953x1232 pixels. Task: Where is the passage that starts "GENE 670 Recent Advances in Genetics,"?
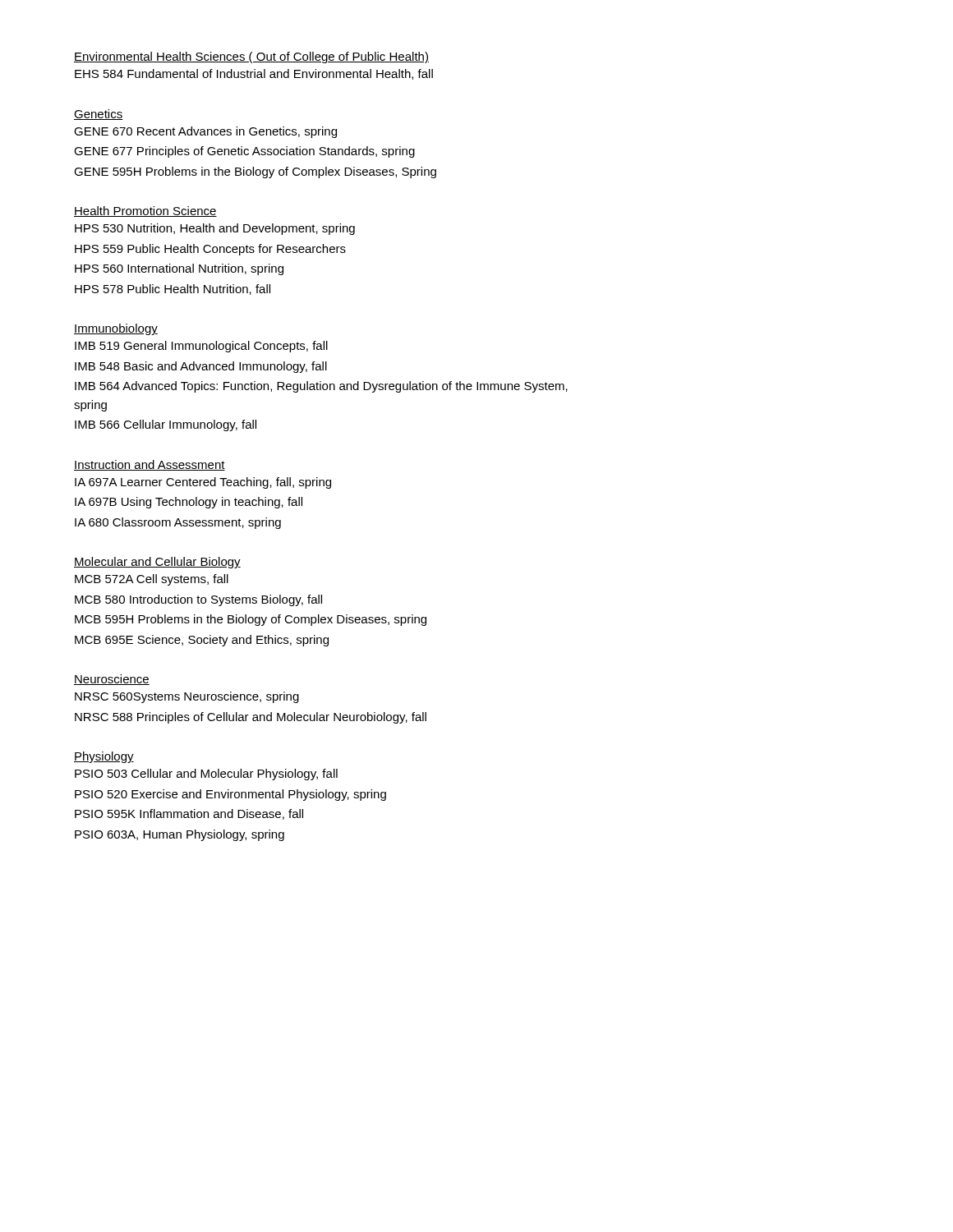(206, 131)
